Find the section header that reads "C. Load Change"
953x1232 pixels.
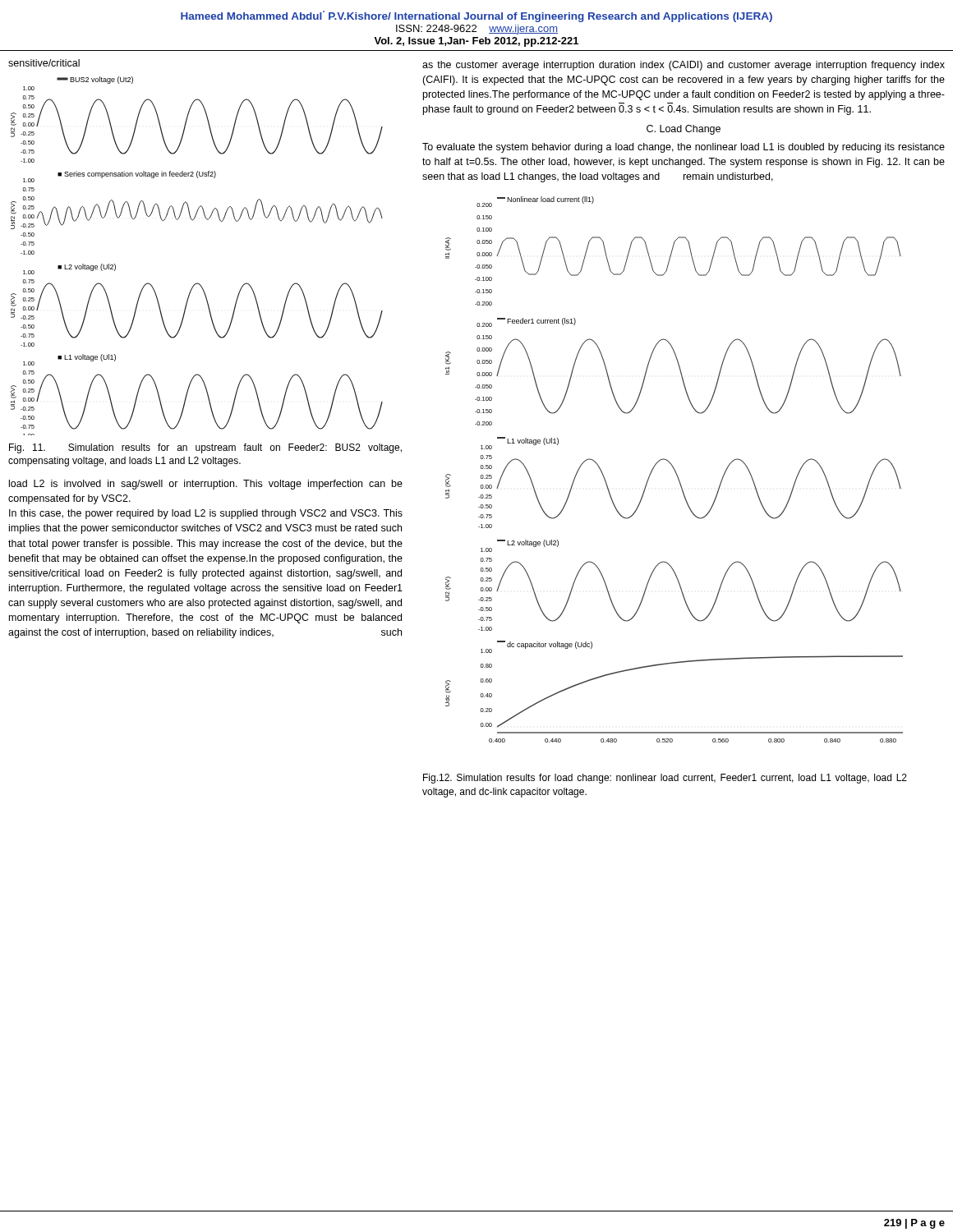tap(684, 129)
